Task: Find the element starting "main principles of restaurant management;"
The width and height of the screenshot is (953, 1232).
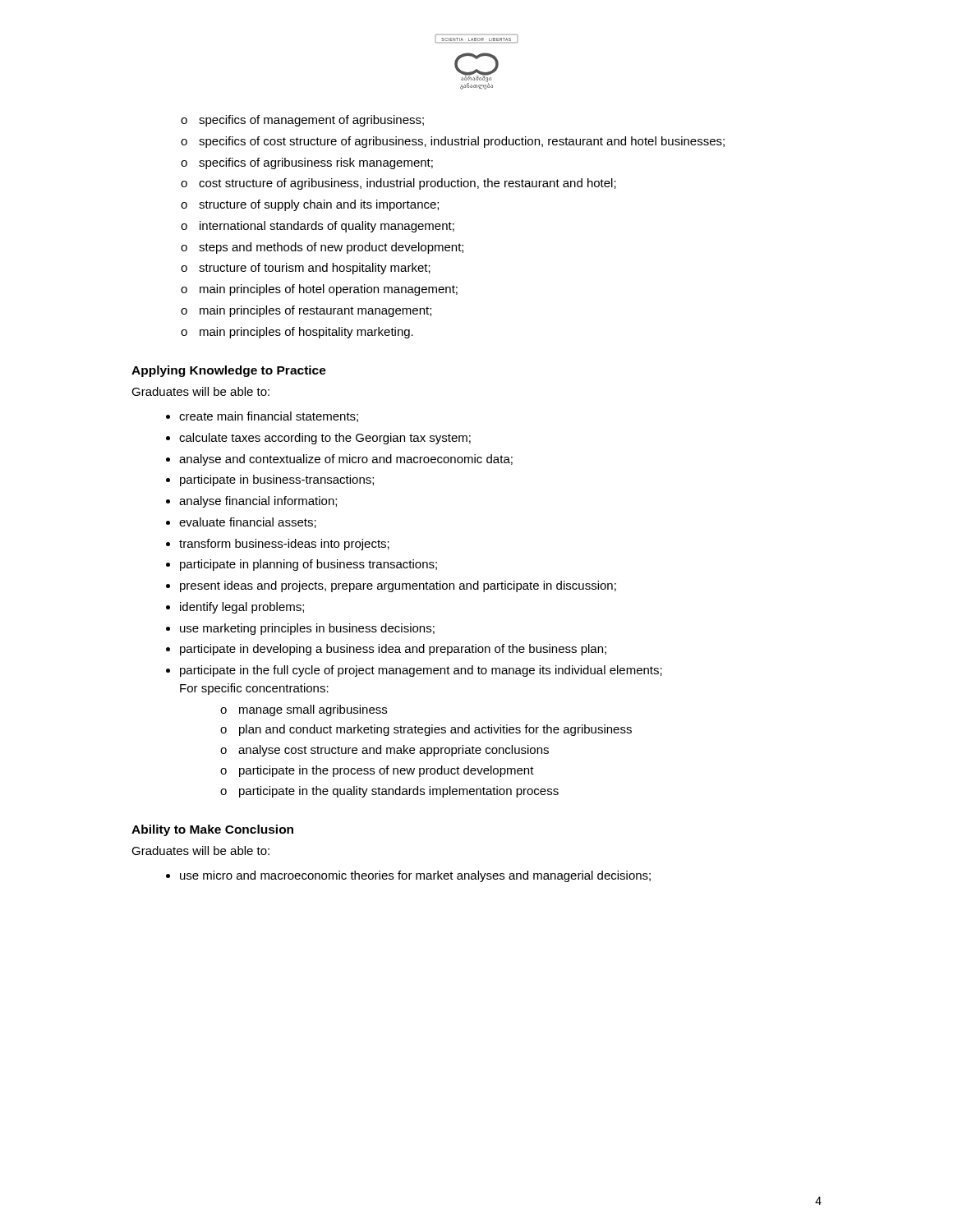Action: click(x=316, y=310)
